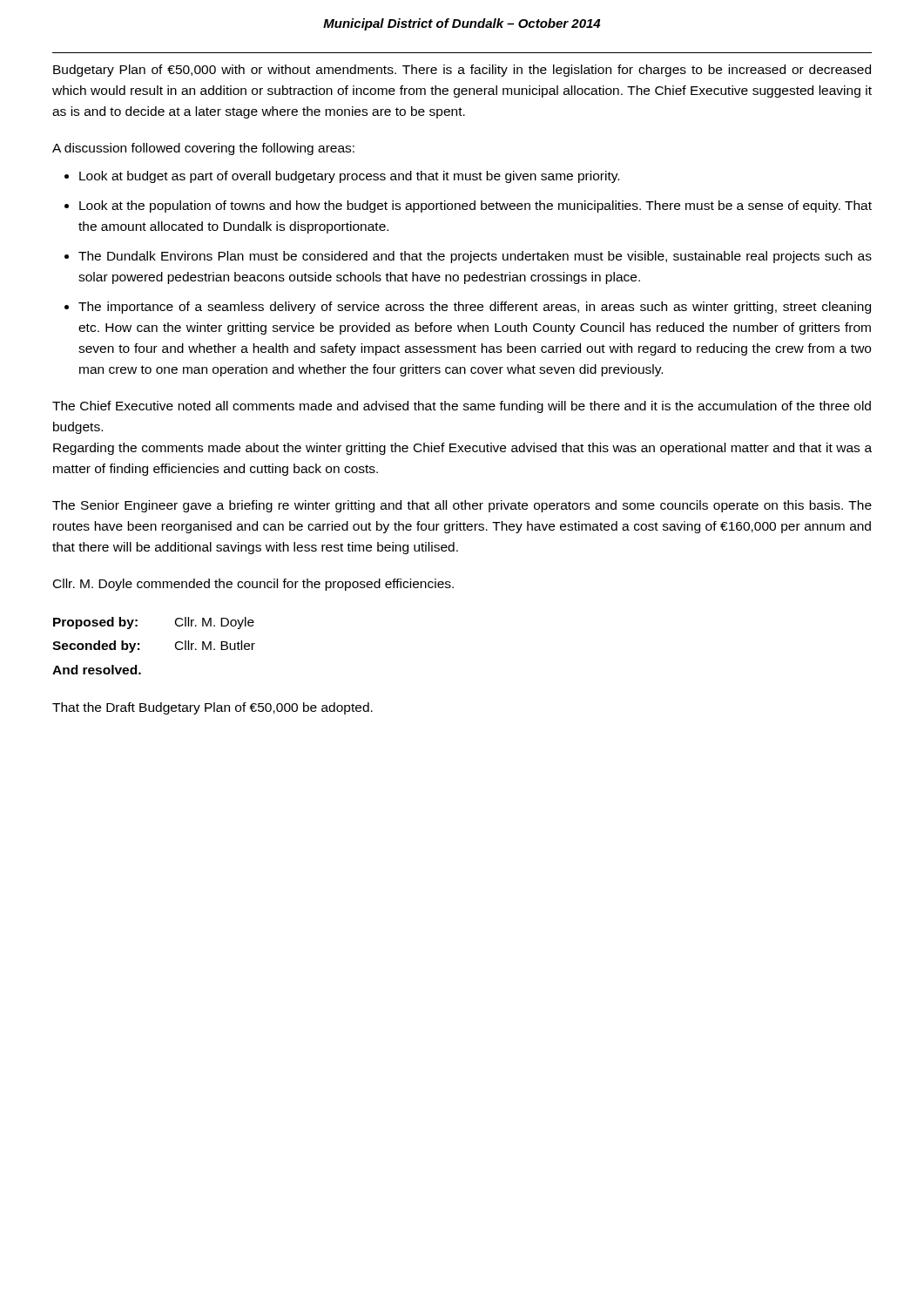The width and height of the screenshot is (924, 1307).
Task: Select the text block that says "The Chief Executive noted all comments made"
Action: pos(462,437)
